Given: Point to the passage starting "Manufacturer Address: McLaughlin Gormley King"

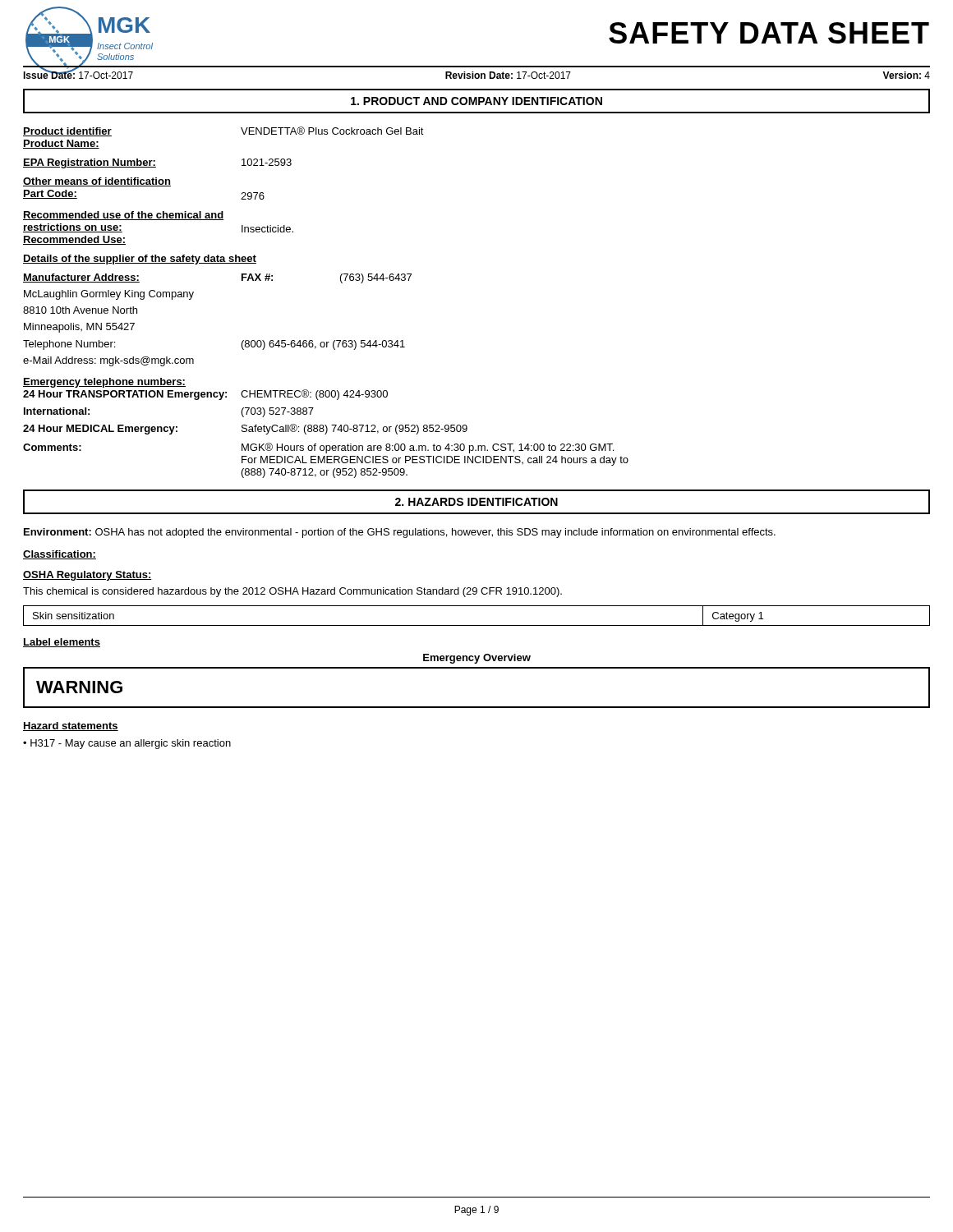Looking at the screenshot, I should (x=81, y=278).
